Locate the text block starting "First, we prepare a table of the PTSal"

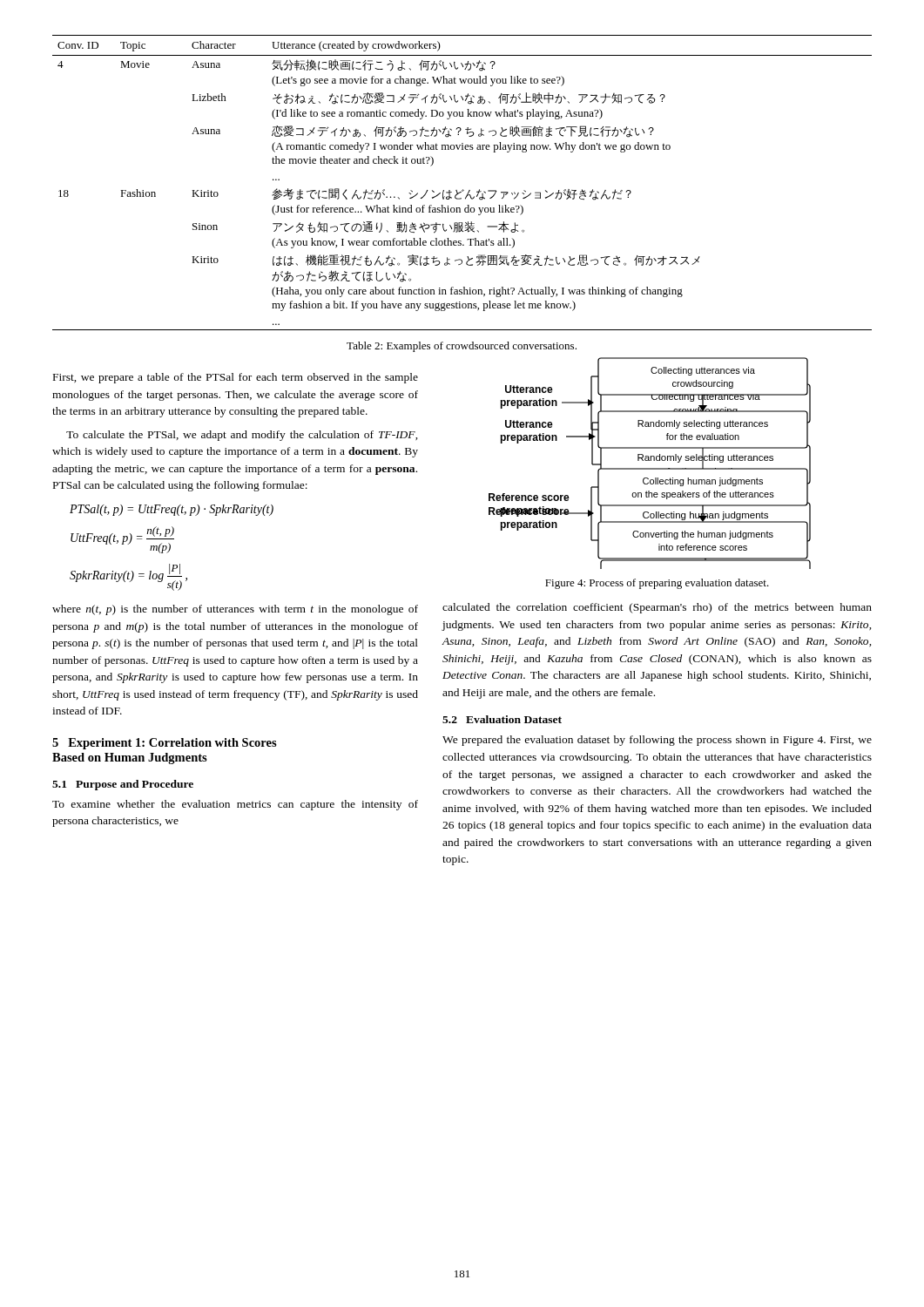[235, 431]
